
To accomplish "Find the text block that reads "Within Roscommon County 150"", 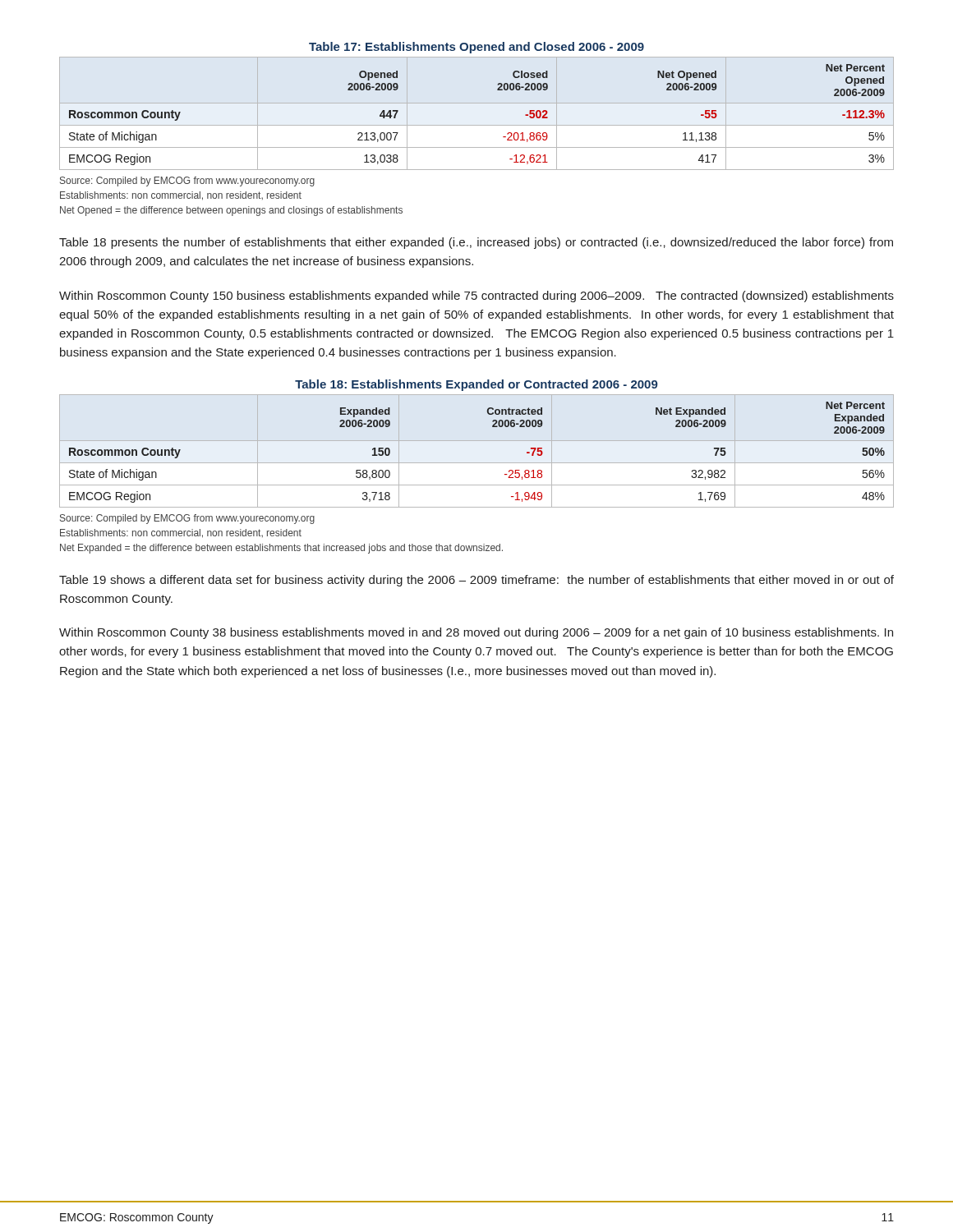I will [476, 324].
